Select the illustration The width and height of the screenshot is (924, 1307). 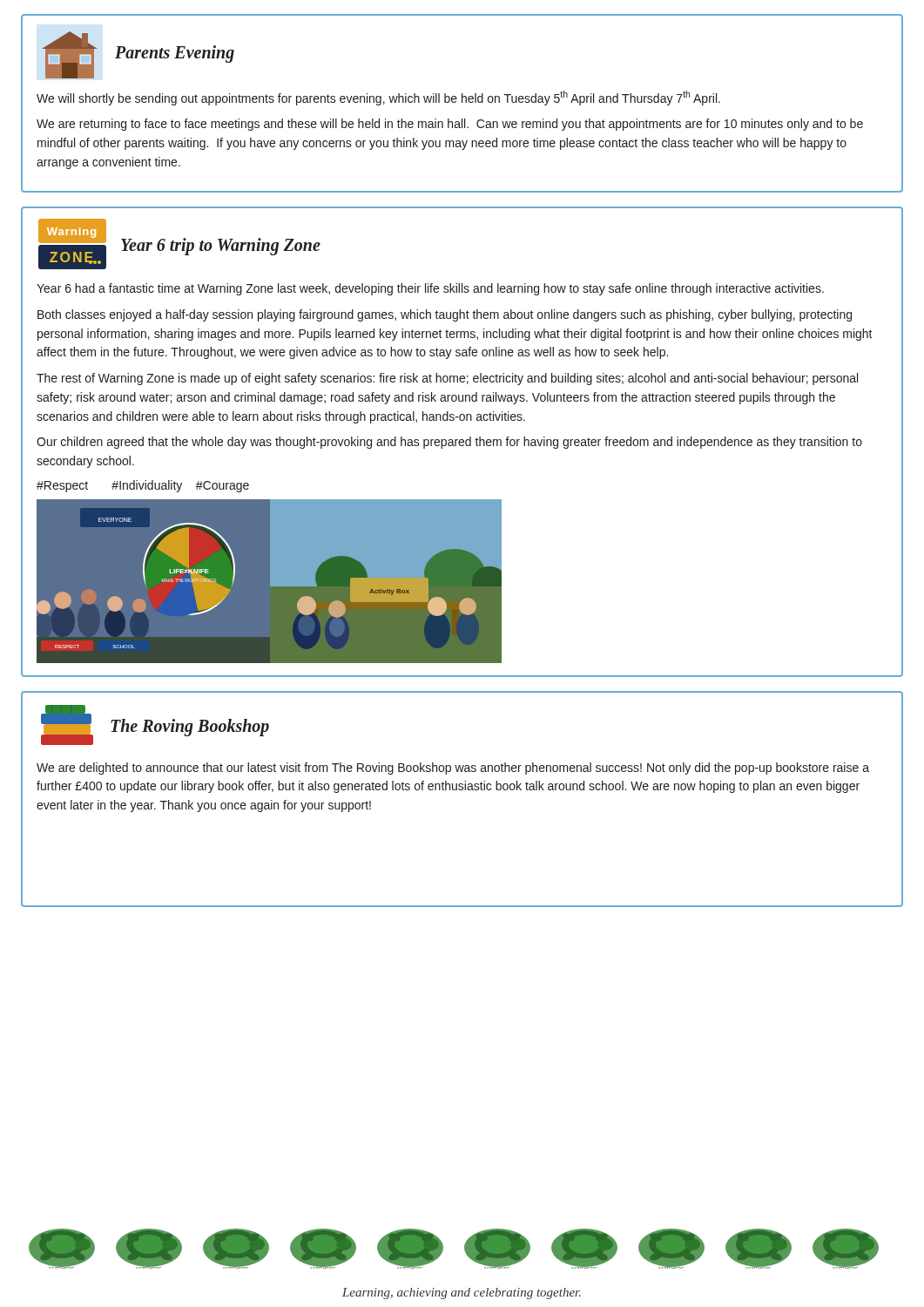[462, 1246]
